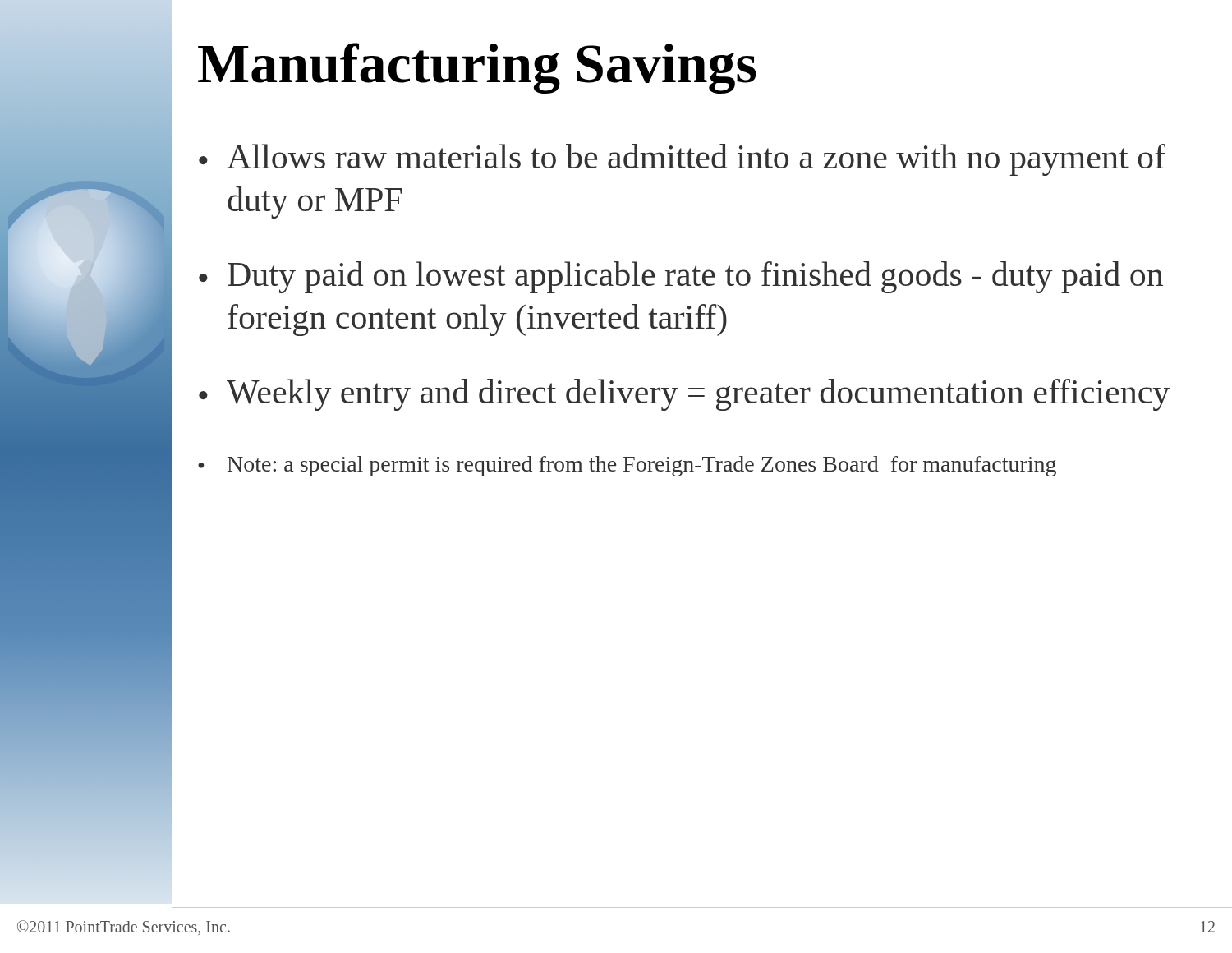Point to the block beginning "• Weekly entry and direct delivery ="
This screenshot has height=953, width=1232.
tap(684, 394)
